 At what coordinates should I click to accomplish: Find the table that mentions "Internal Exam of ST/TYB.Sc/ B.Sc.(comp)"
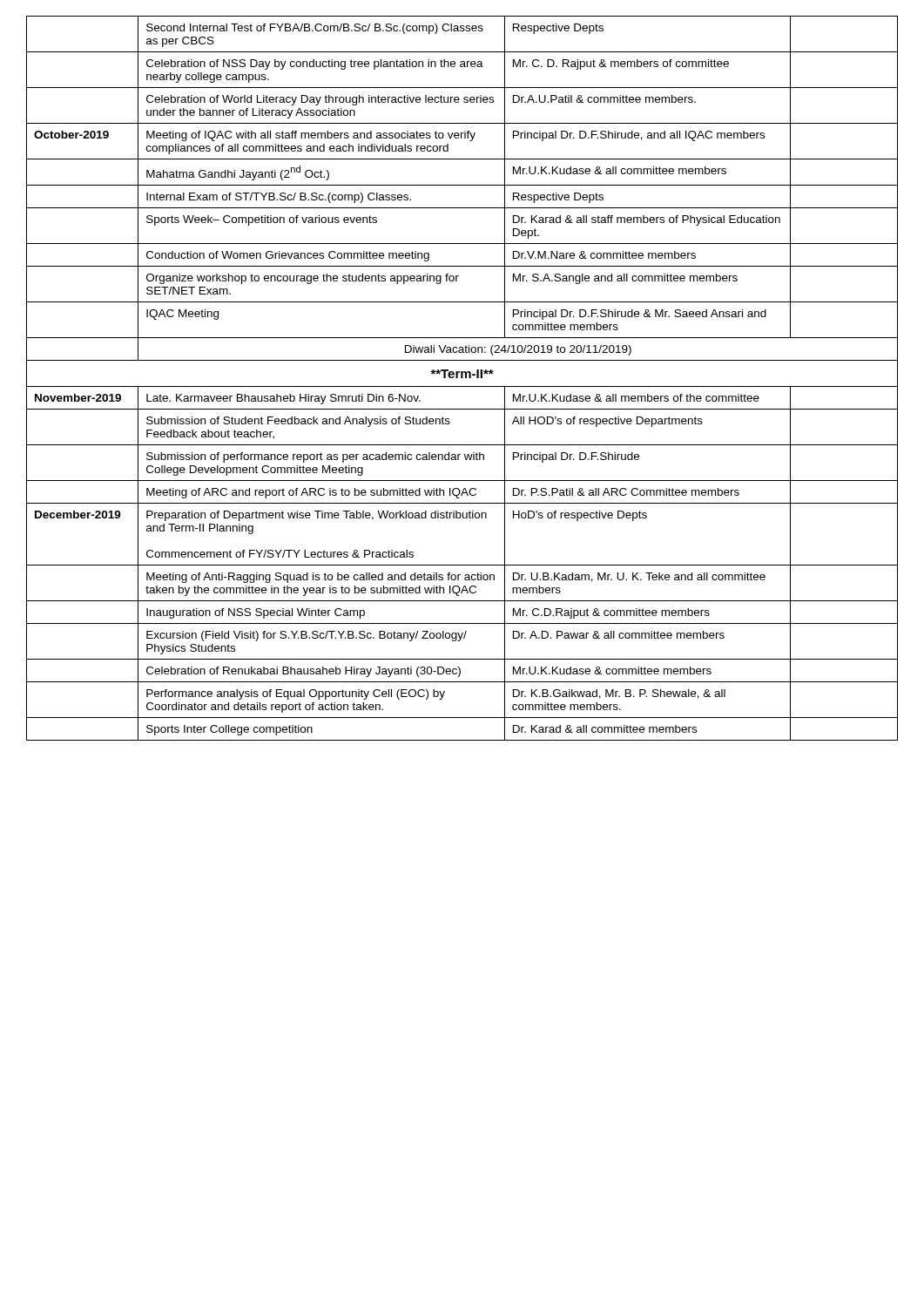coord(462,378)
